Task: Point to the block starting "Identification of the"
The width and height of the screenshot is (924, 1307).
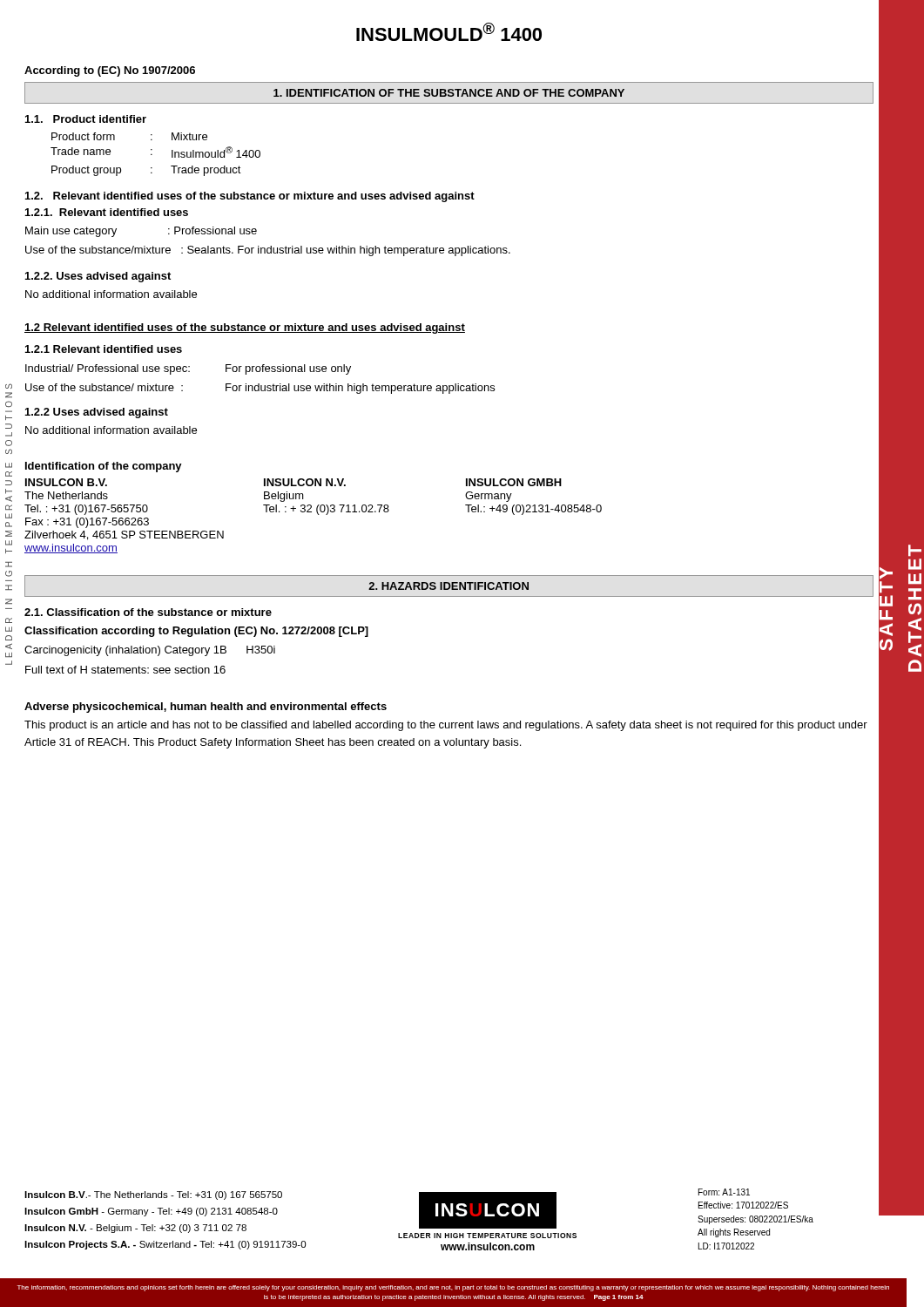Action: click(x=103, y=465)
